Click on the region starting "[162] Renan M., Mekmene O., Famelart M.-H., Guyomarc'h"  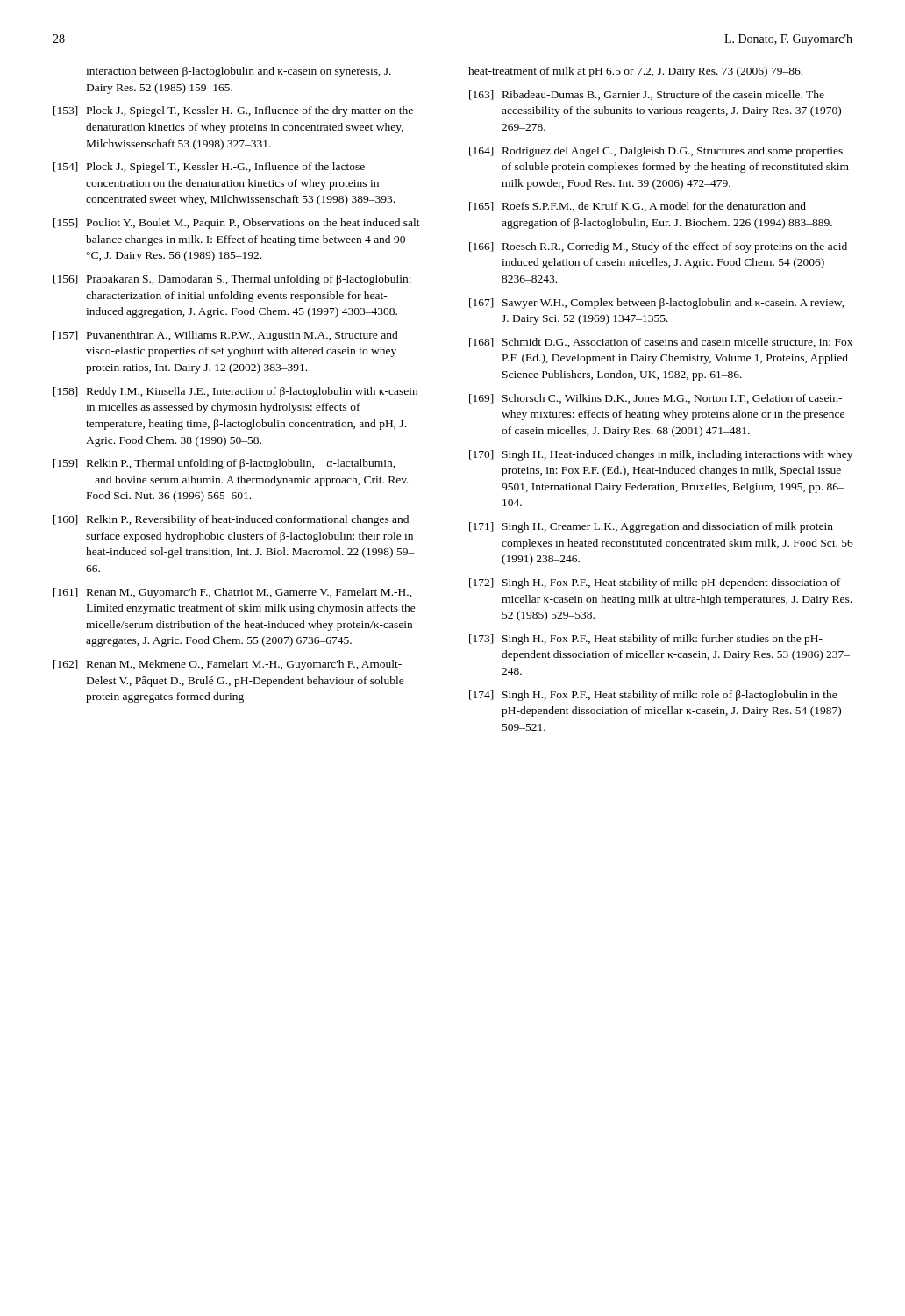coord(237,681)
